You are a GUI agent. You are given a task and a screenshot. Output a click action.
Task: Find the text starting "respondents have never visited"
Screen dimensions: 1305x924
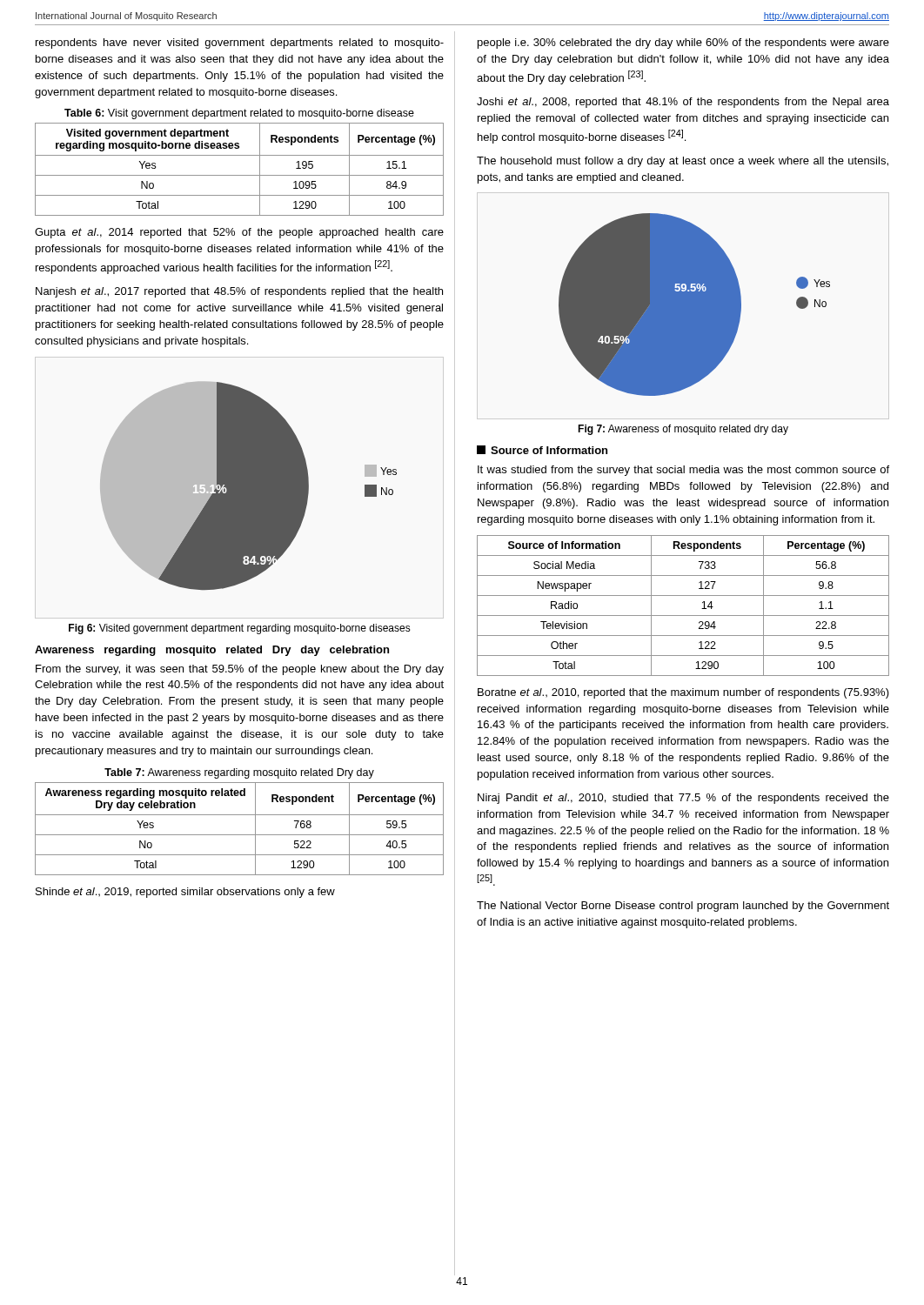click(239, 68)
